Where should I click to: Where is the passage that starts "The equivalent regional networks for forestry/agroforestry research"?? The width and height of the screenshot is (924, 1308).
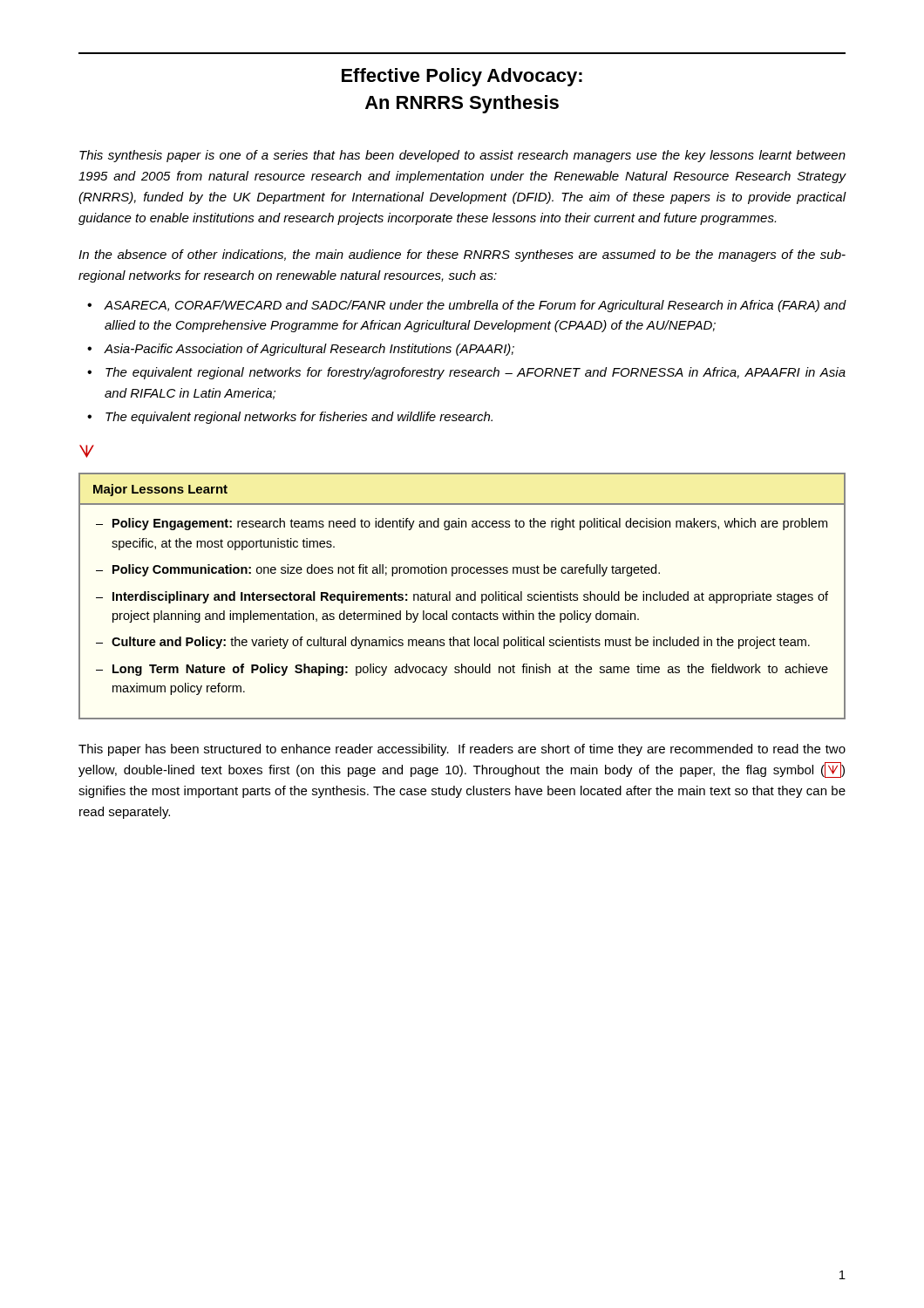pos(475,382)
